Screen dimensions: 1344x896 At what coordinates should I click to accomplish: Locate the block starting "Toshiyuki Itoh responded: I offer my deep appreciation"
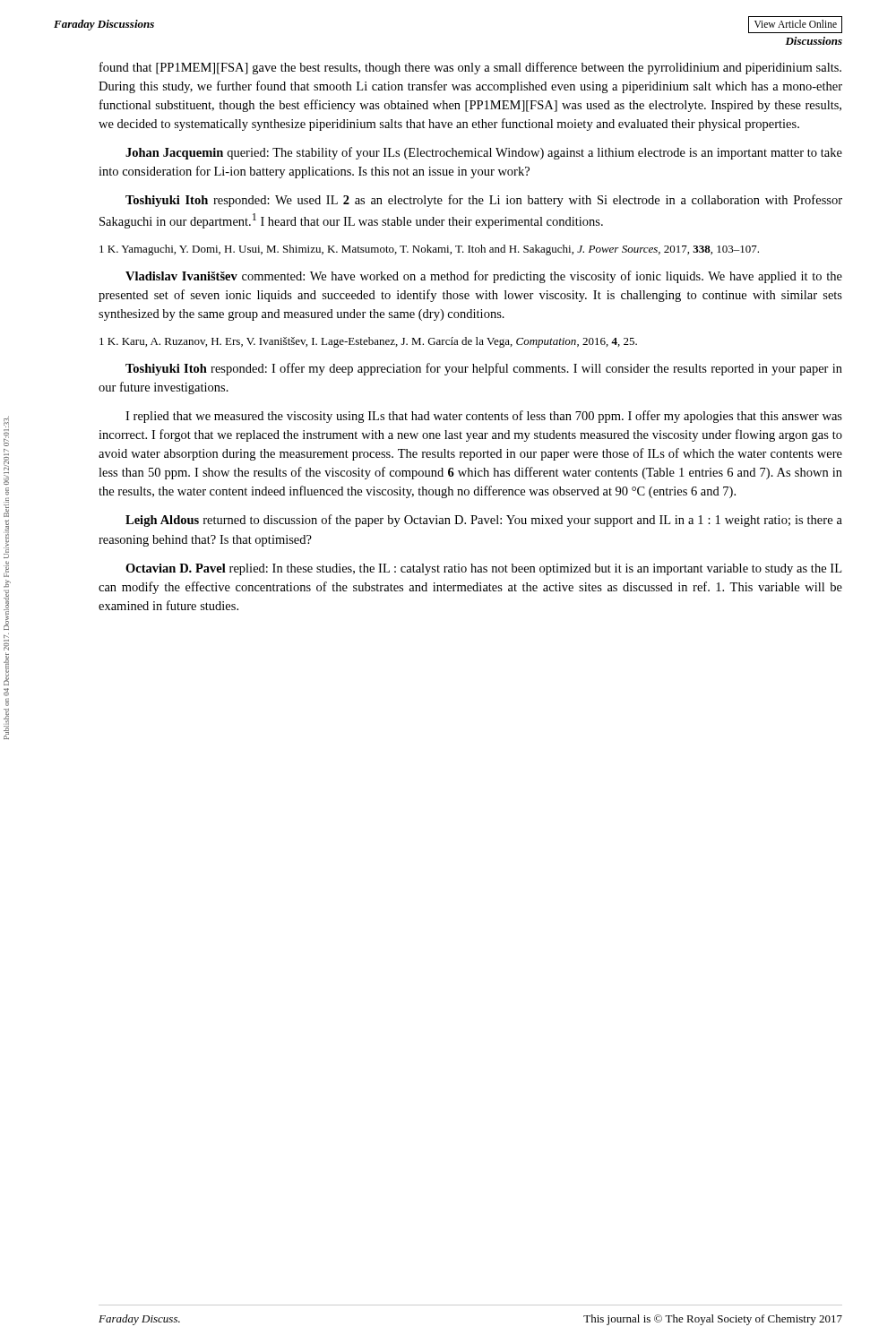[x=470, y=378]
